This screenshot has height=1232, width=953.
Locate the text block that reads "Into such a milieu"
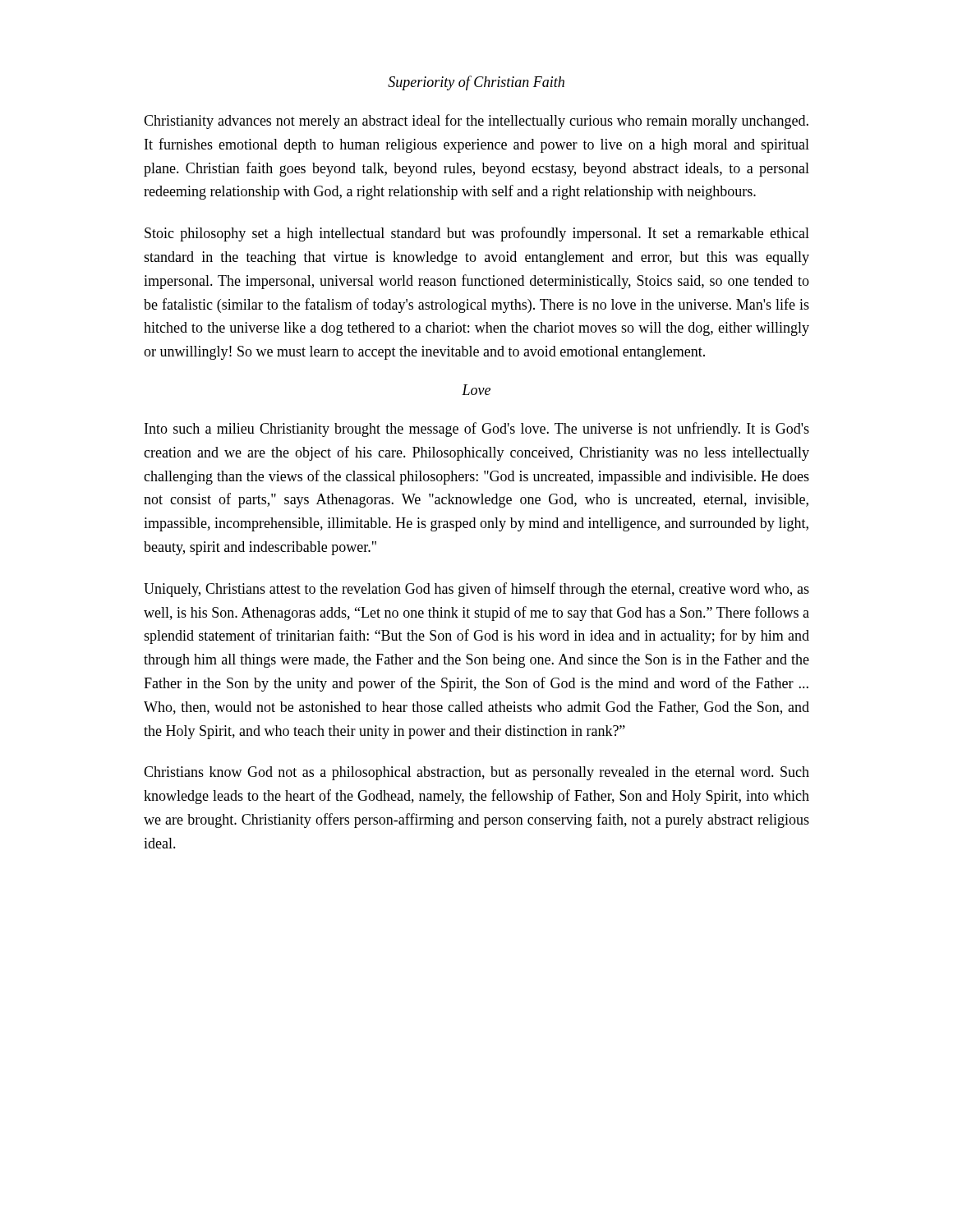(x=476, y=488)
